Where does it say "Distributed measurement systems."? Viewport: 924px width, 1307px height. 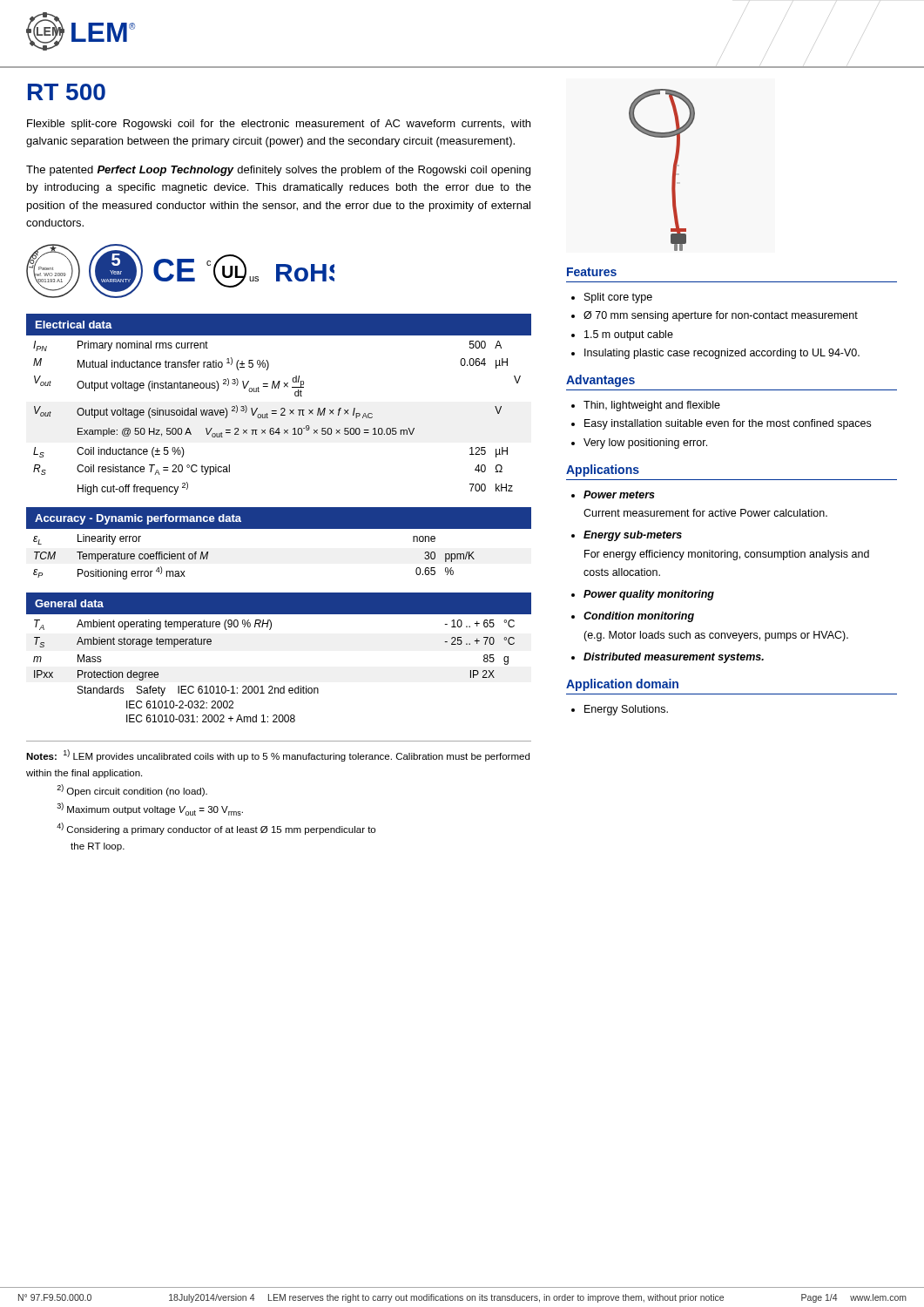[x=674, y=657]
